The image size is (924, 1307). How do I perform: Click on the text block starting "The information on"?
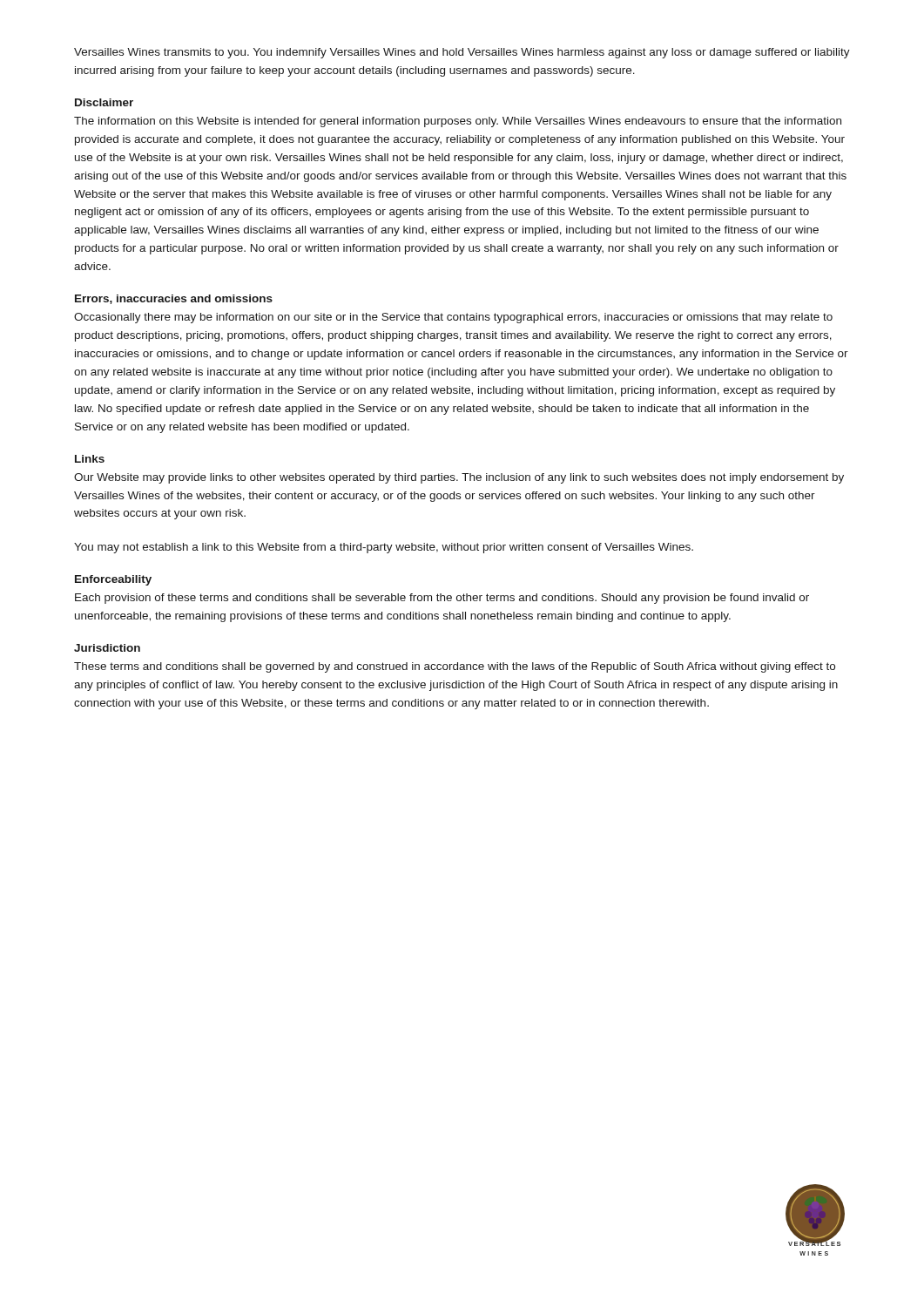(x=460, y=193)
